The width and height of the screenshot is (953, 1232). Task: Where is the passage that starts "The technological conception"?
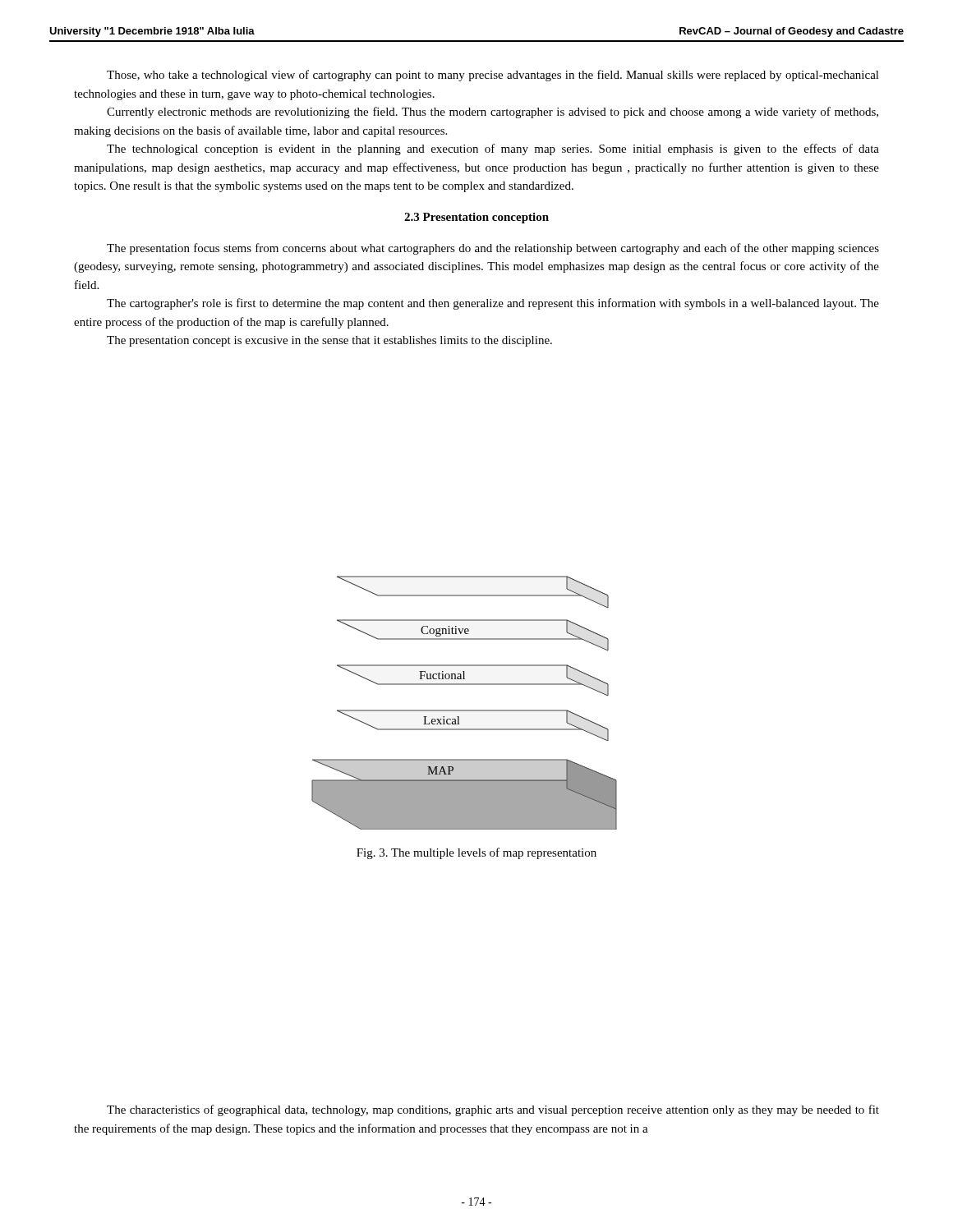(476, 167)
